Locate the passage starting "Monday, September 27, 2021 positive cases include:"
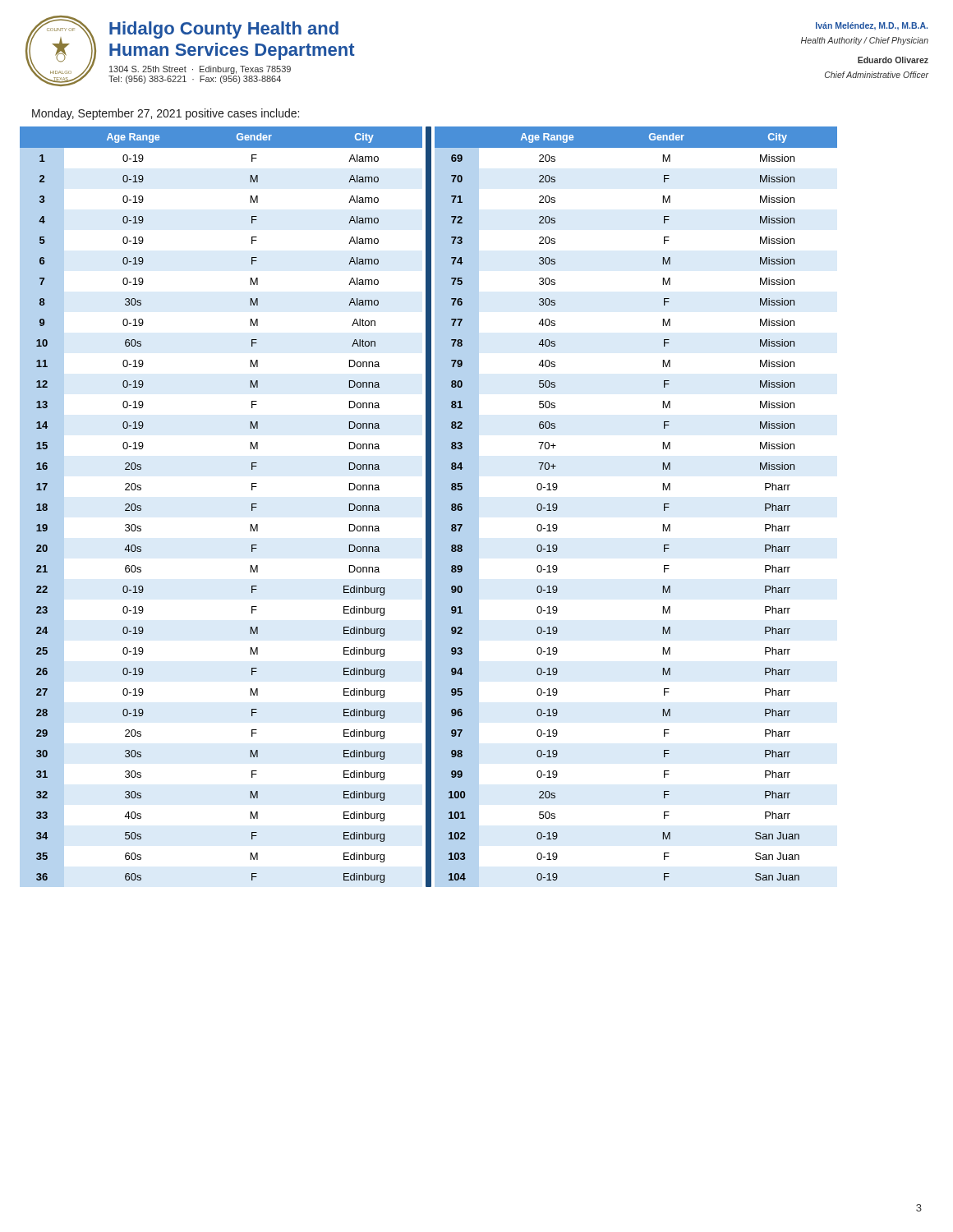Screen dimensions: 1232x953 (x=166, y=113)
